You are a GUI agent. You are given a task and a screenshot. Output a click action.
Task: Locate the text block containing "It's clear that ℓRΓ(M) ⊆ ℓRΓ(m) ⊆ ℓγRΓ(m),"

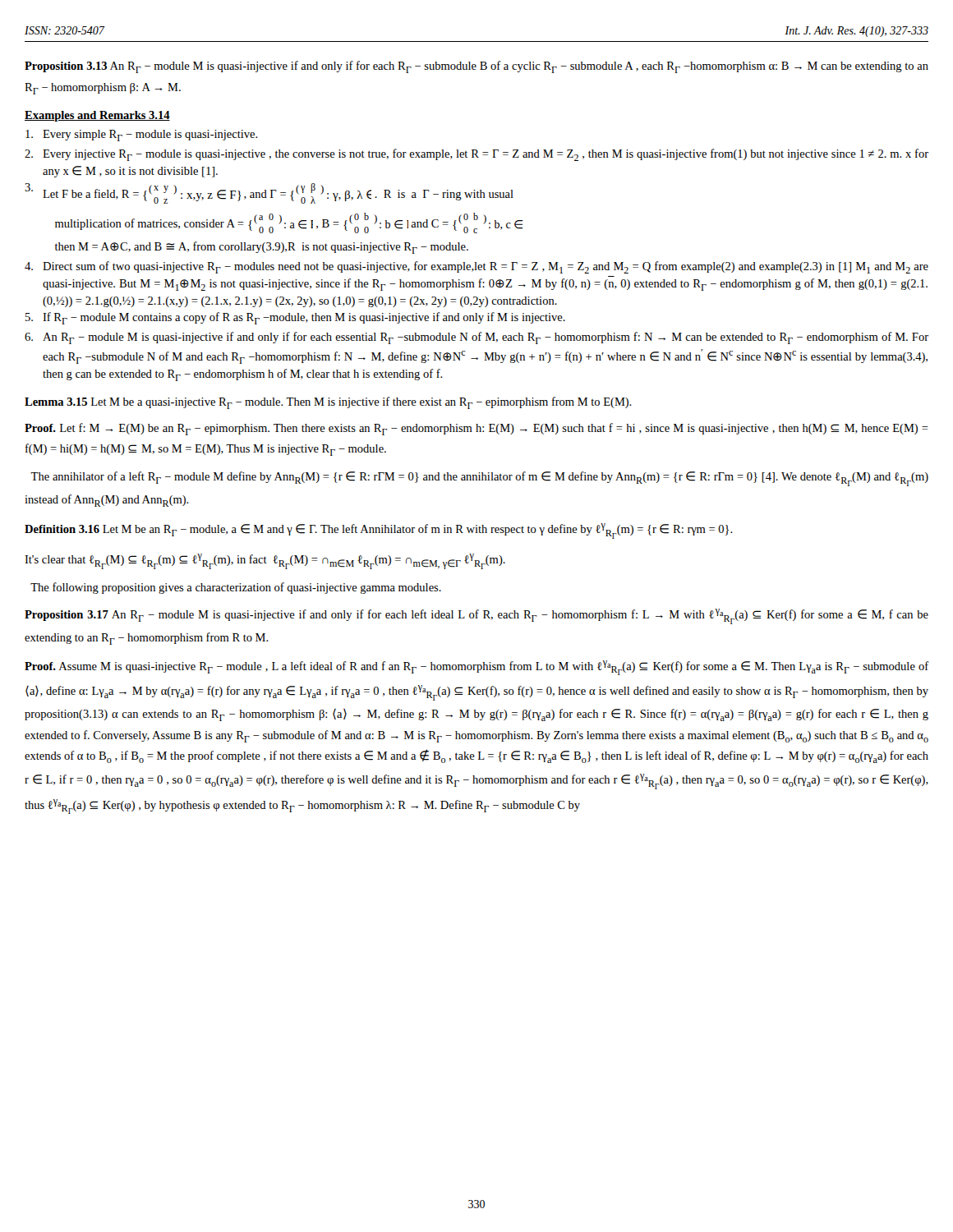(265, 560)
